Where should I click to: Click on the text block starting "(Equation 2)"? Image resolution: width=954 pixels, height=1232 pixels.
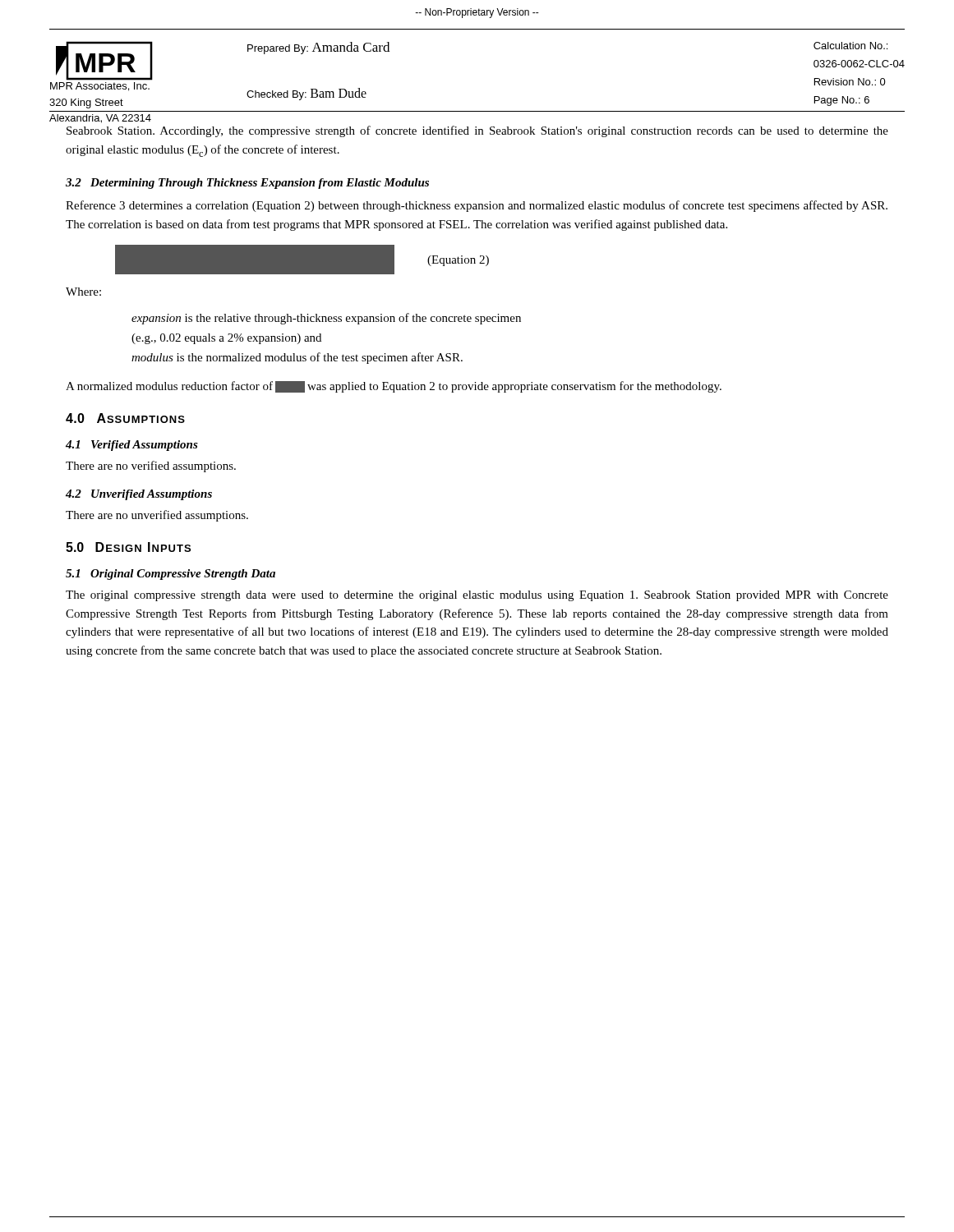tap(302, 260)
